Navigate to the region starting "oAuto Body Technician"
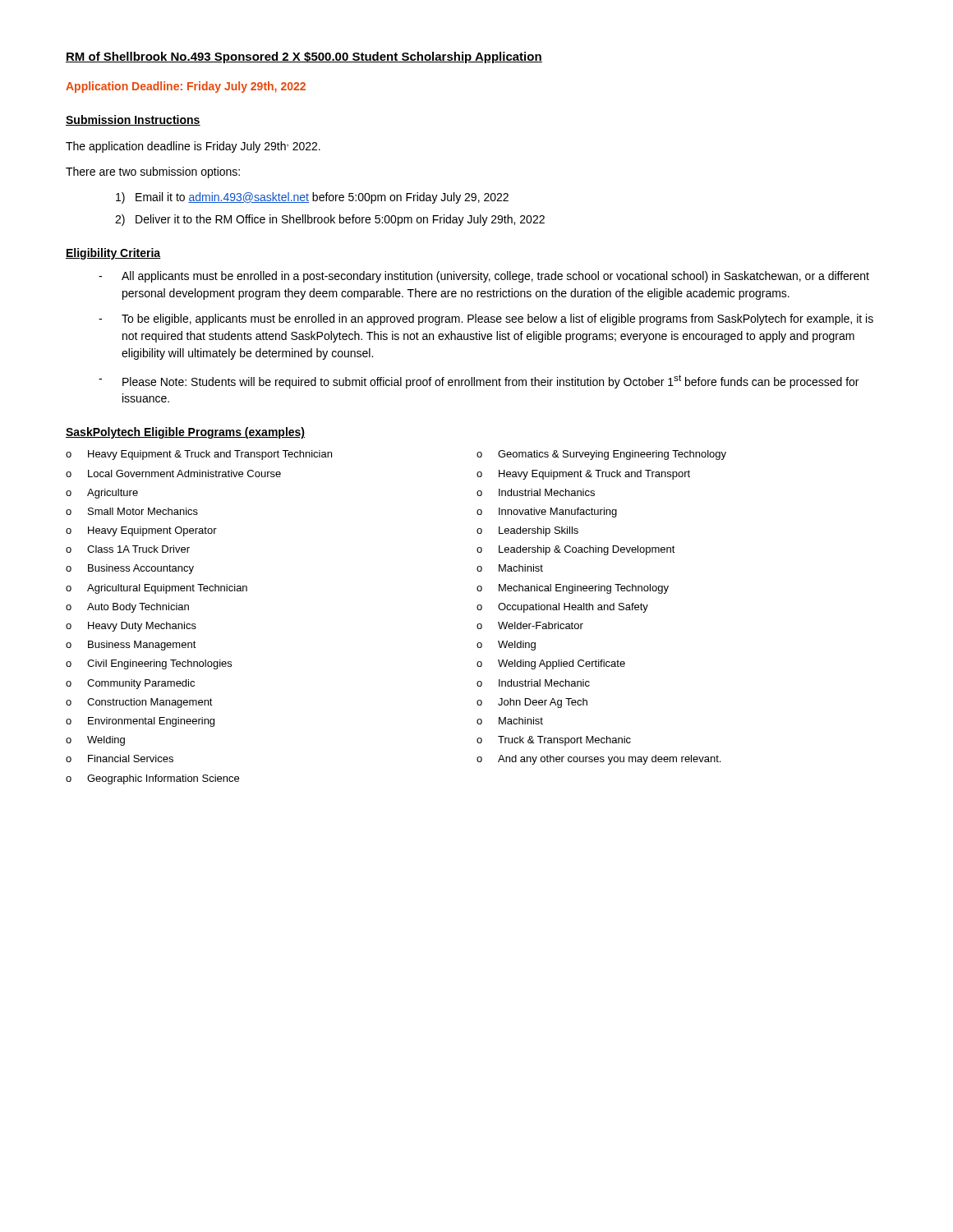Screen dimensions: 1232x953 128,607
